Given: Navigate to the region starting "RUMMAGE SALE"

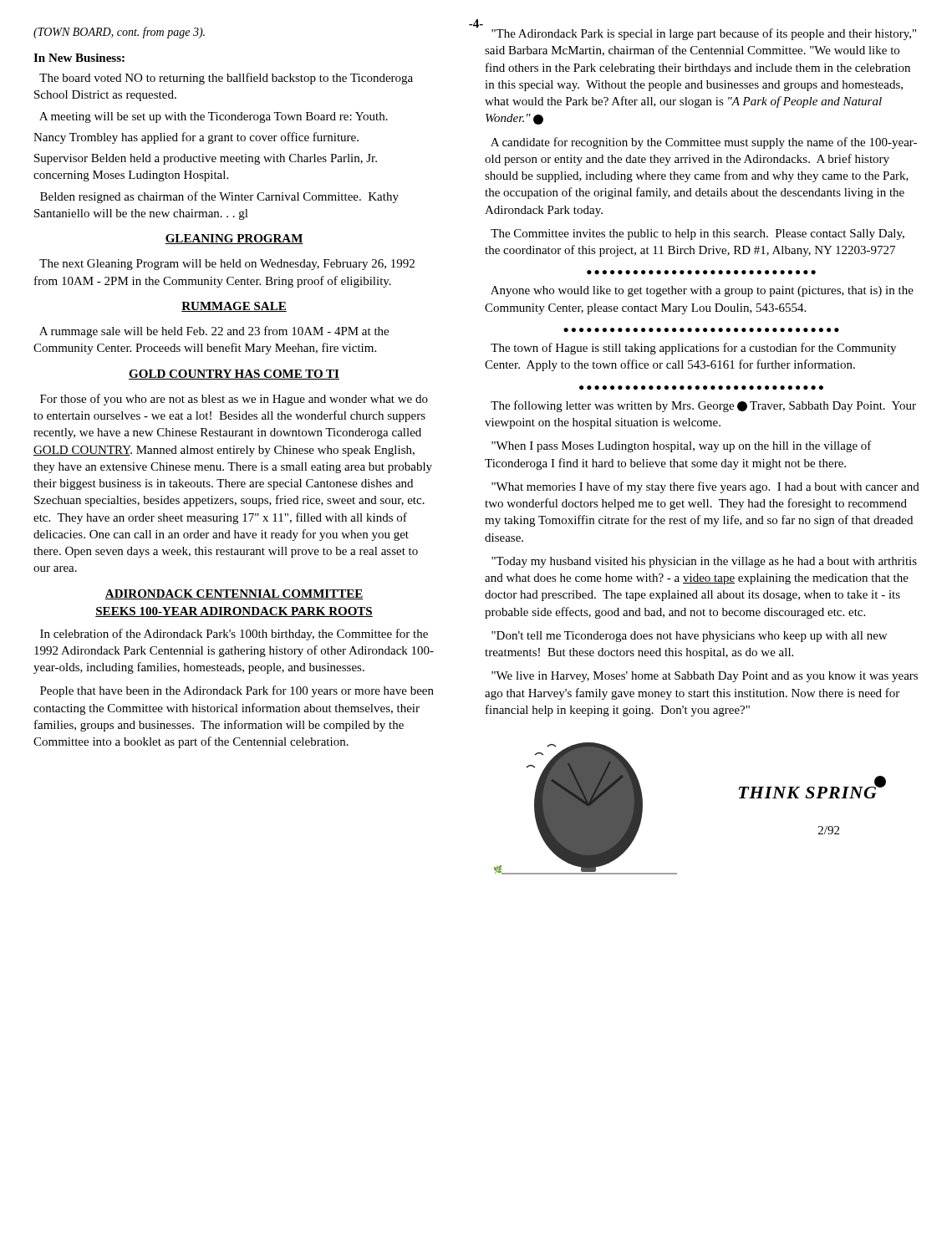Looking at the screenshot, I should (x=234, y=306).
